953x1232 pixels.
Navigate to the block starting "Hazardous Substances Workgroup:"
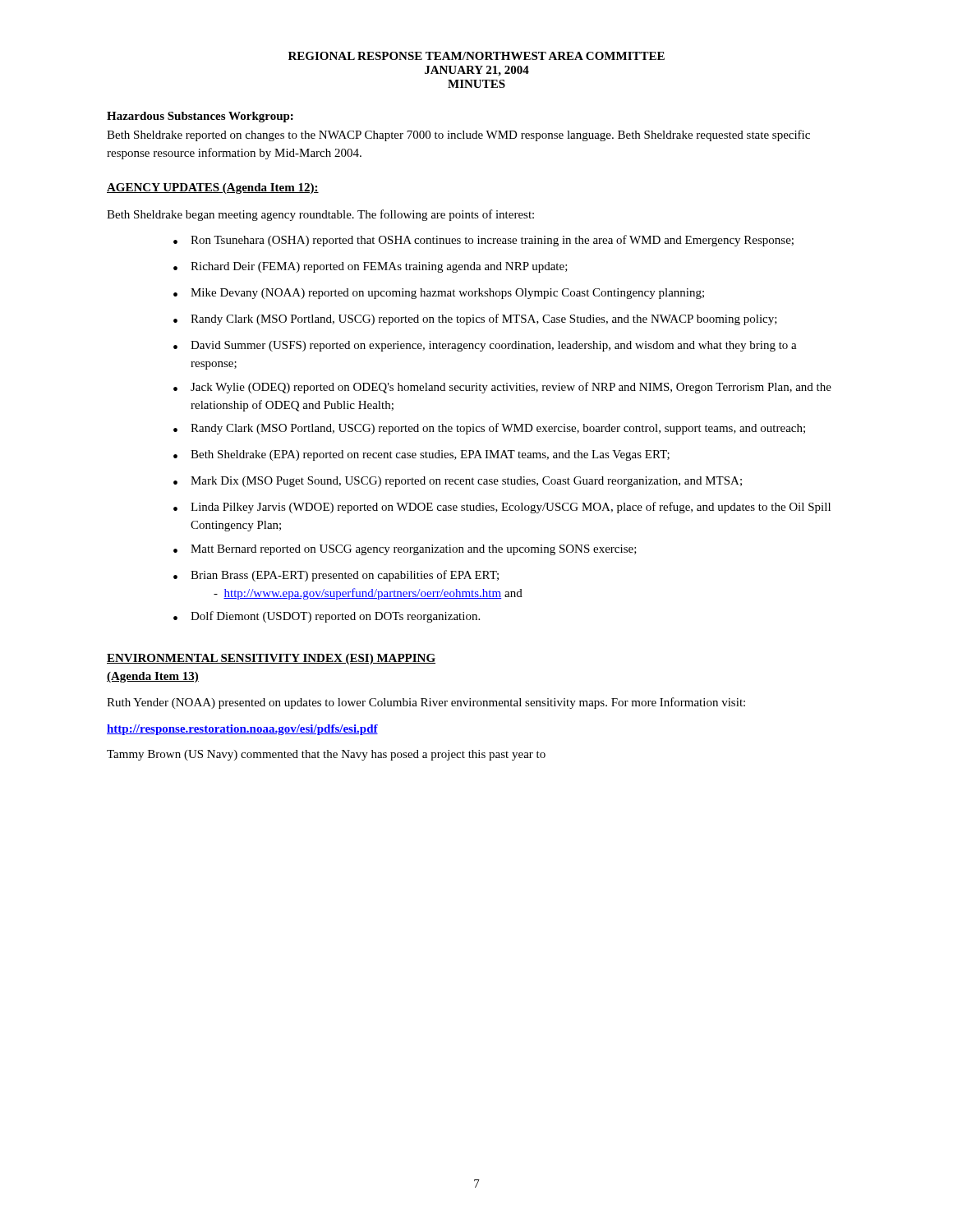(200, 116)
